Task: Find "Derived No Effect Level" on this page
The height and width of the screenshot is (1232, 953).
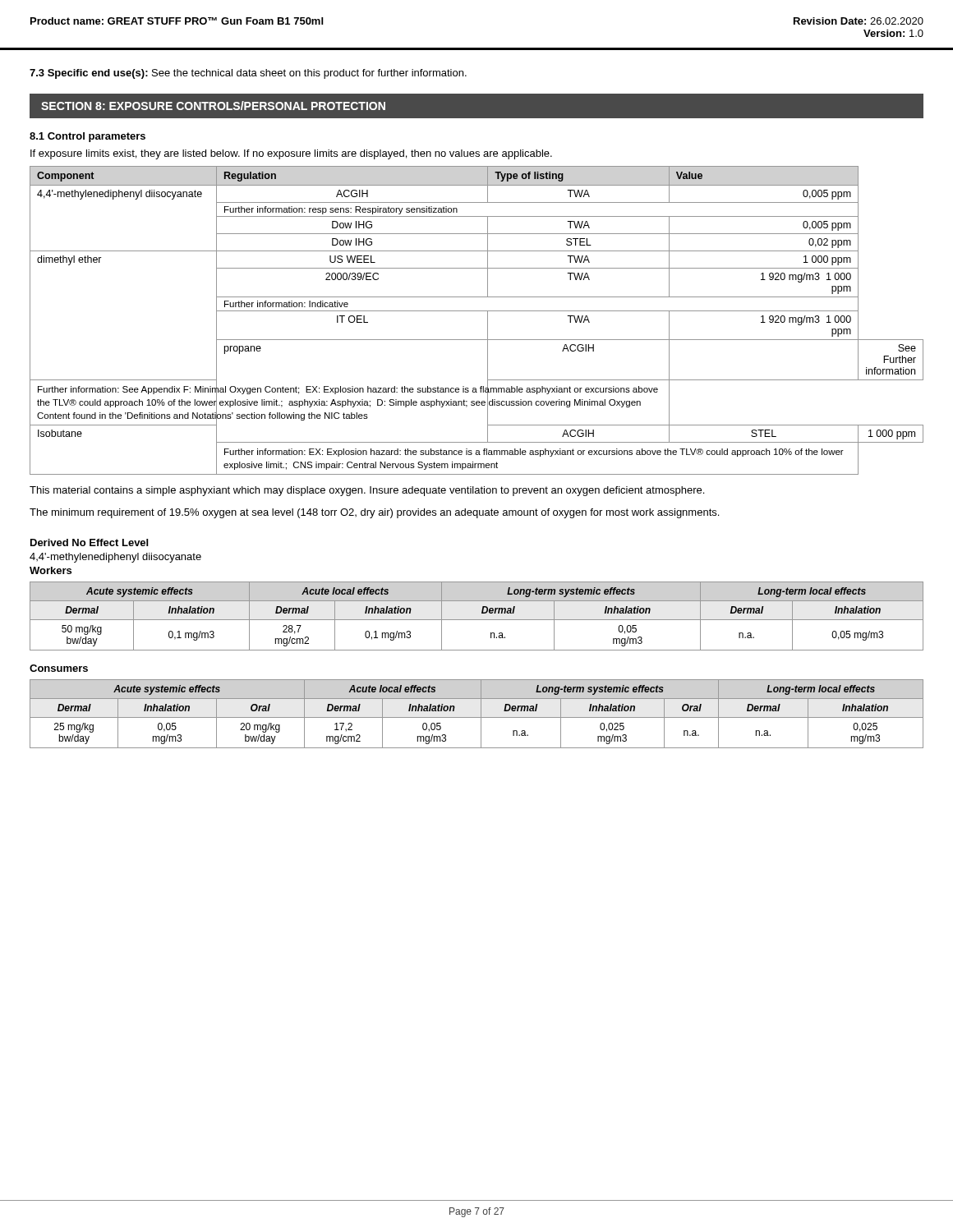Action: [x=89, y=542]
